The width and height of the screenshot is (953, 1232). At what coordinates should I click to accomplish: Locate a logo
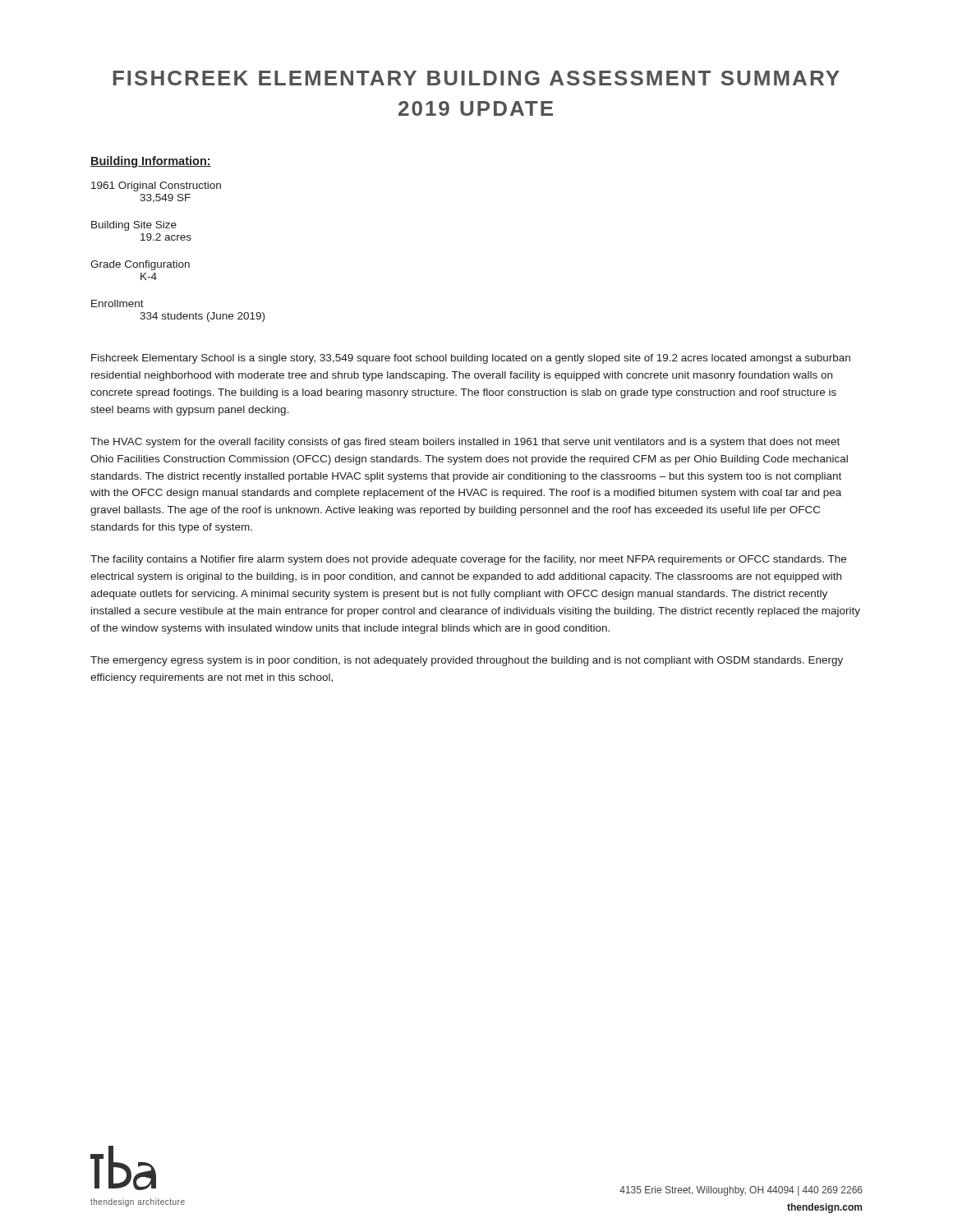[156, 1181]
